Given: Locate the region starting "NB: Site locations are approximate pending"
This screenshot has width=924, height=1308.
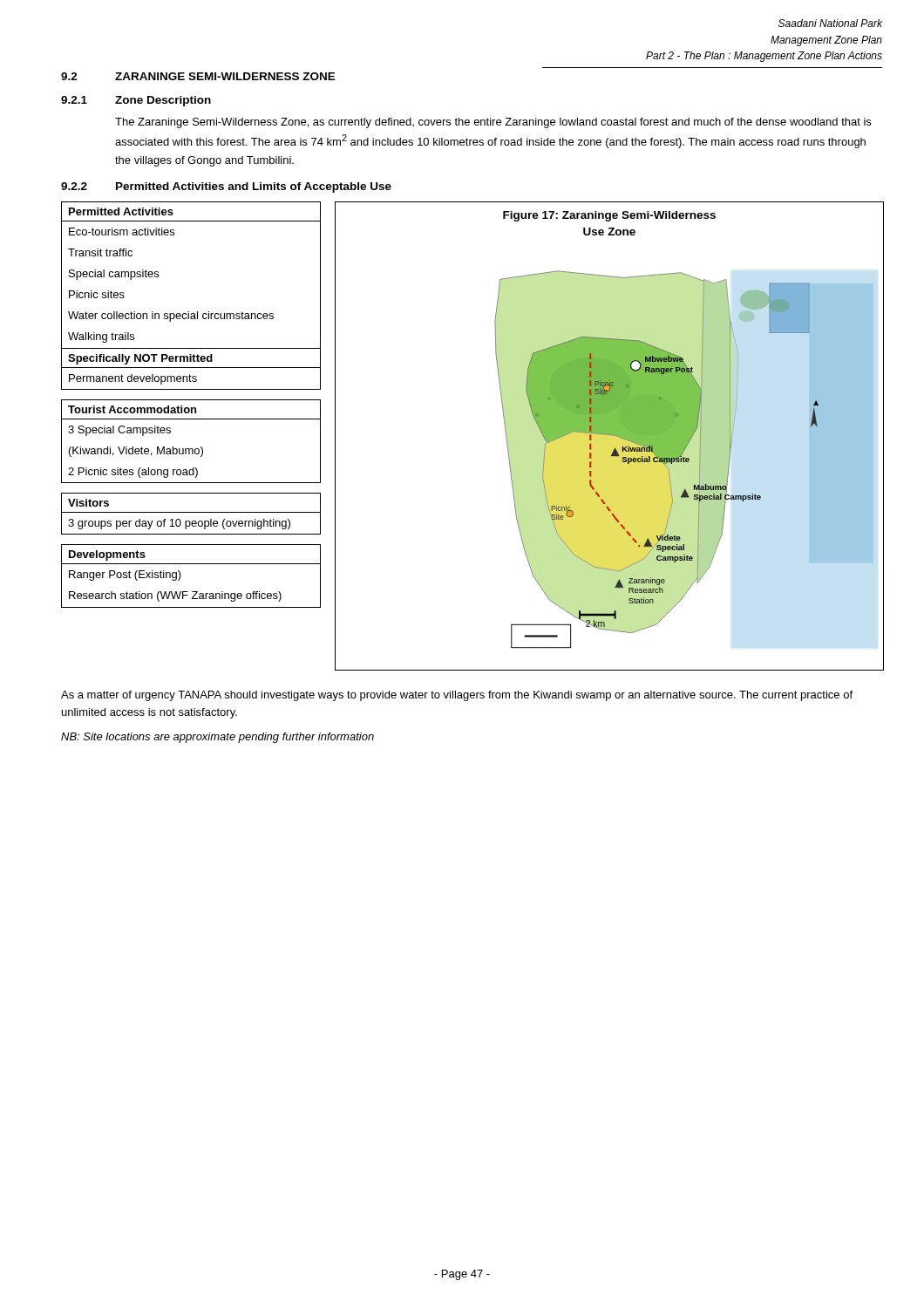Looking at the screenshot, I should click(218, 736).
